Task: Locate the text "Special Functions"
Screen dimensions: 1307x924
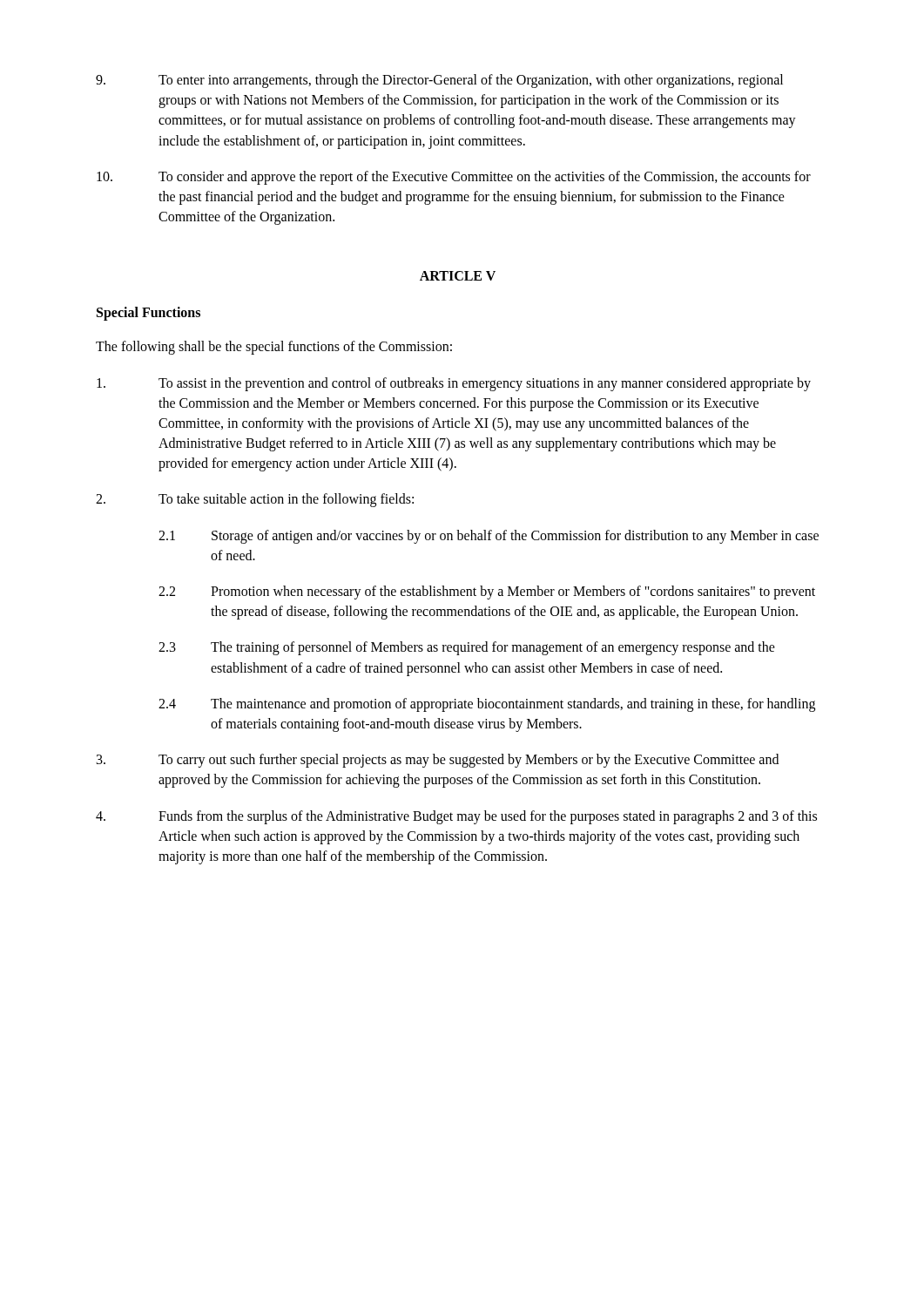Action: (x=148, y=313)
